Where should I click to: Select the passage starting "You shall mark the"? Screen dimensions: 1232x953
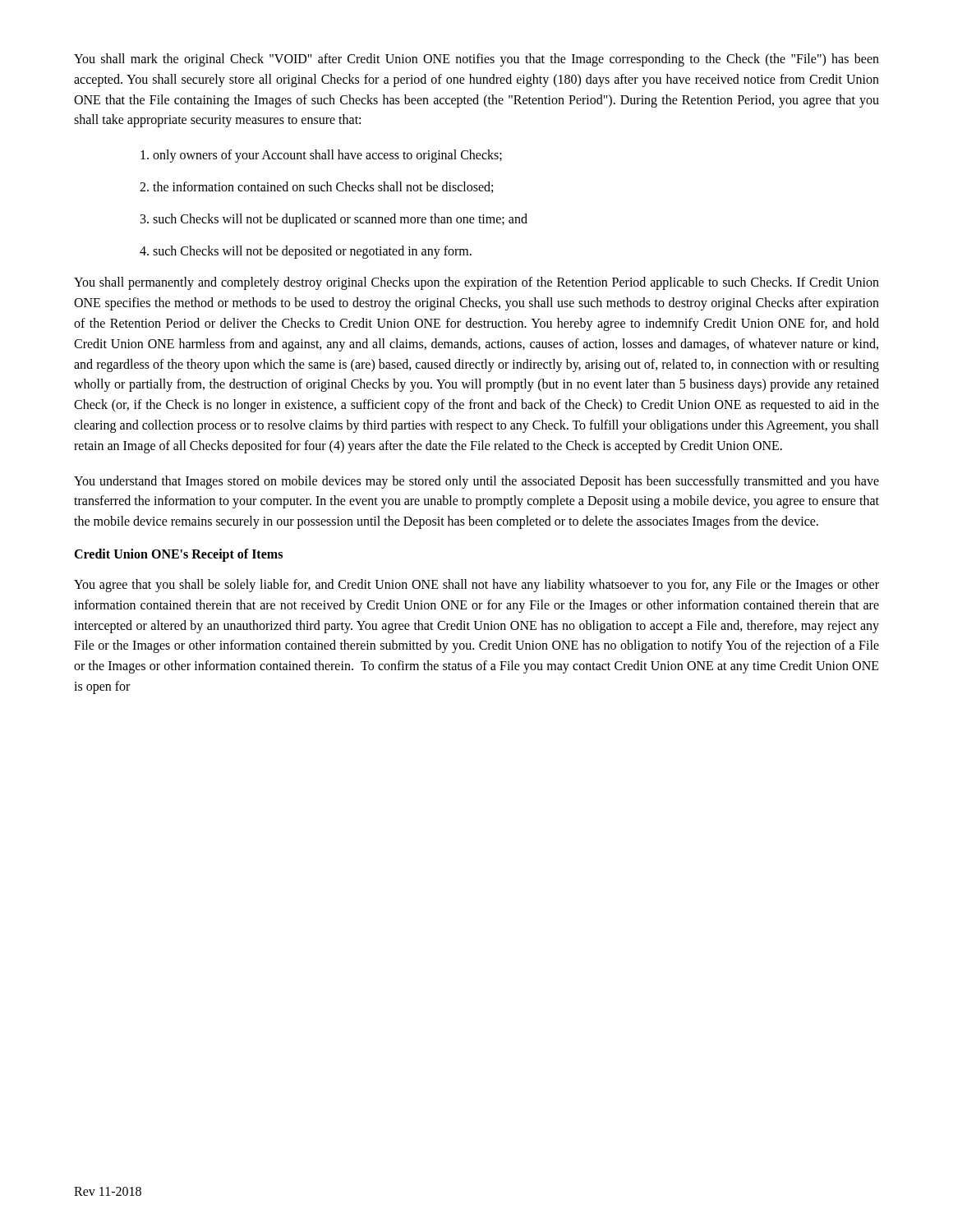point(476,89)
